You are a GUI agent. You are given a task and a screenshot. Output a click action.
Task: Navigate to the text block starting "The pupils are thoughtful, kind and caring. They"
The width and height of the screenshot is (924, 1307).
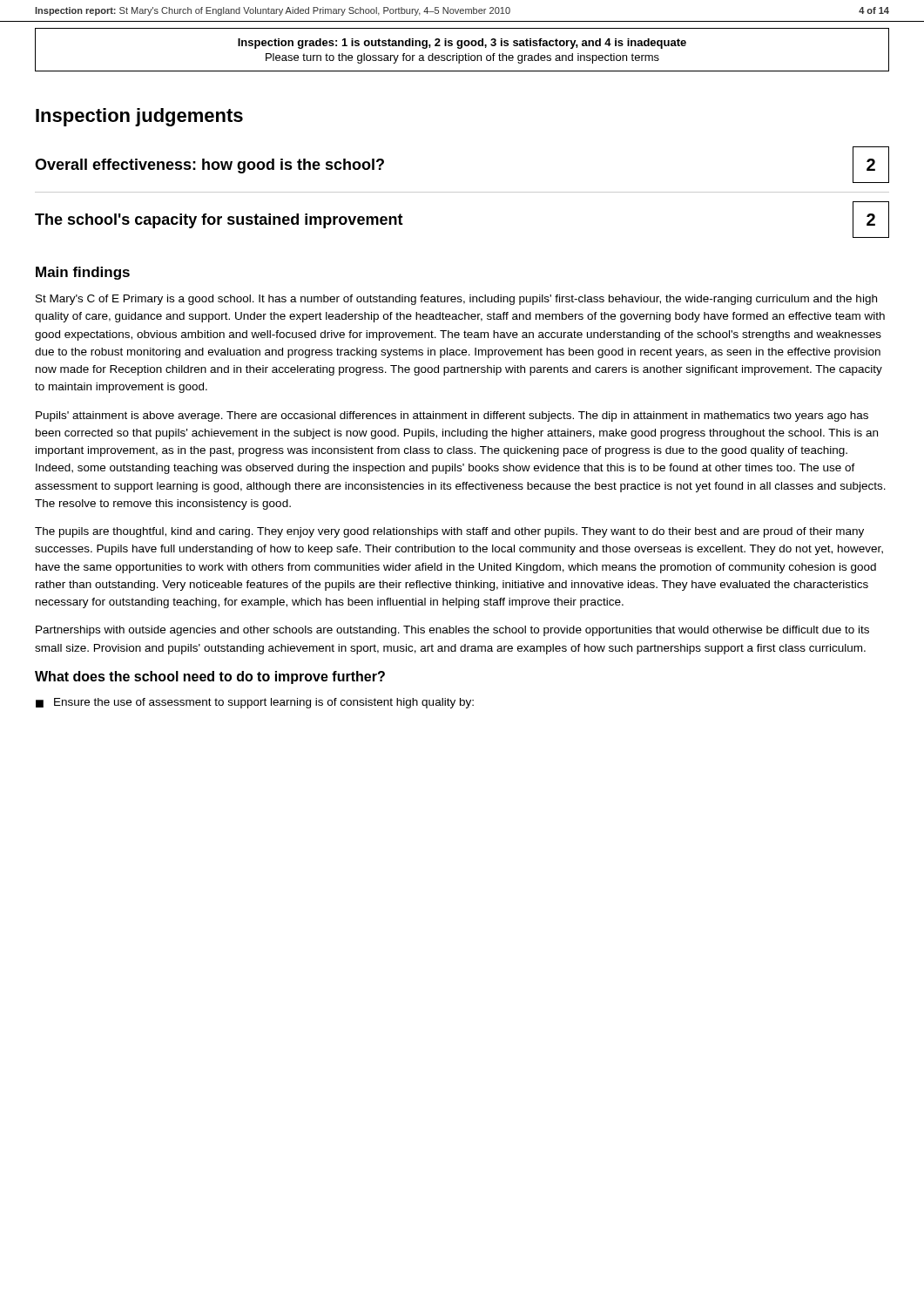coord(459,566)
